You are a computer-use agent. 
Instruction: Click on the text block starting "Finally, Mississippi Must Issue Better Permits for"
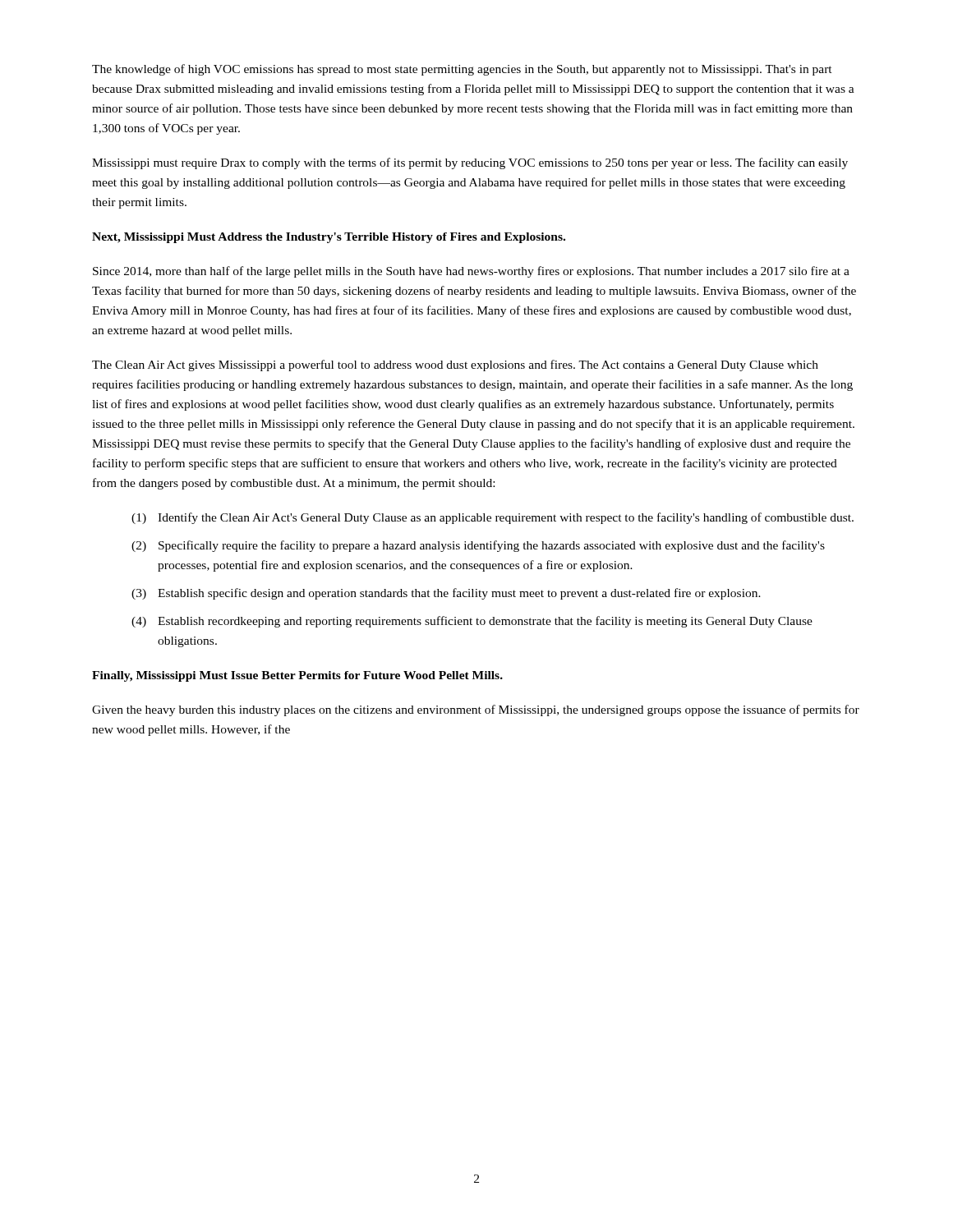[297, 675]
